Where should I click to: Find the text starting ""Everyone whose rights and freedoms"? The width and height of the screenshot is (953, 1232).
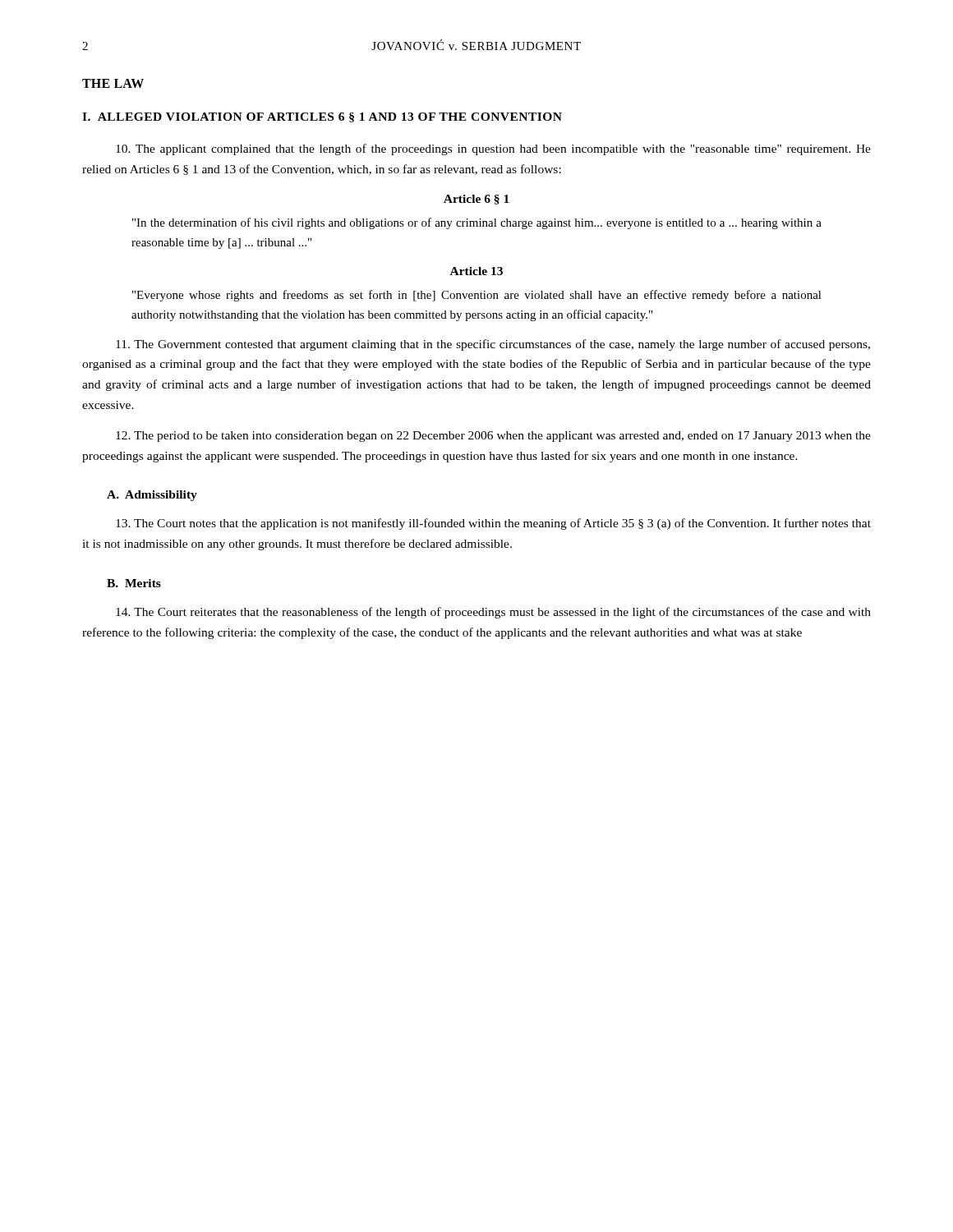(476, 304)
